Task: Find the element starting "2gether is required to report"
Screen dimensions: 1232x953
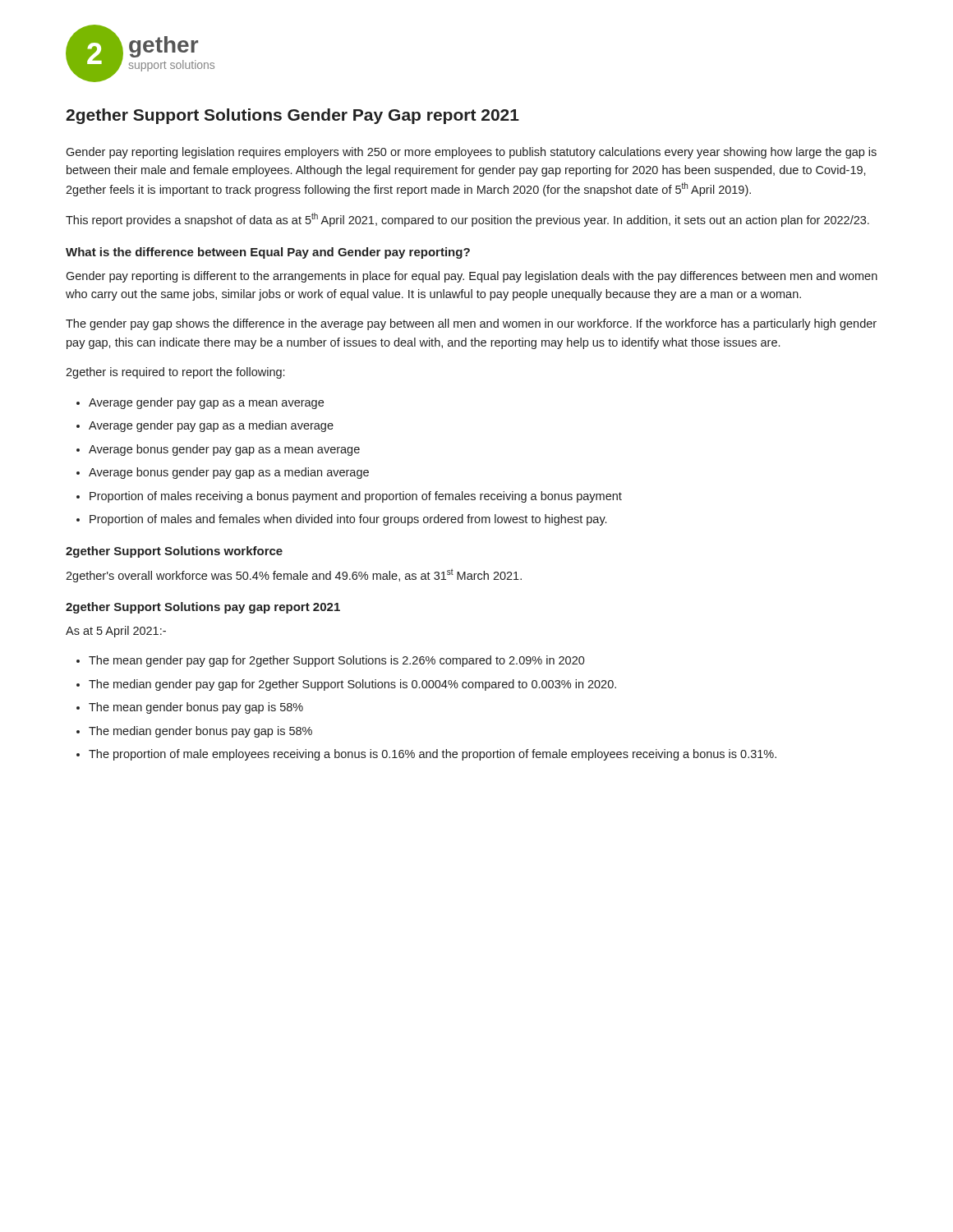Action: pyautogui.click(x=175, y=373)
